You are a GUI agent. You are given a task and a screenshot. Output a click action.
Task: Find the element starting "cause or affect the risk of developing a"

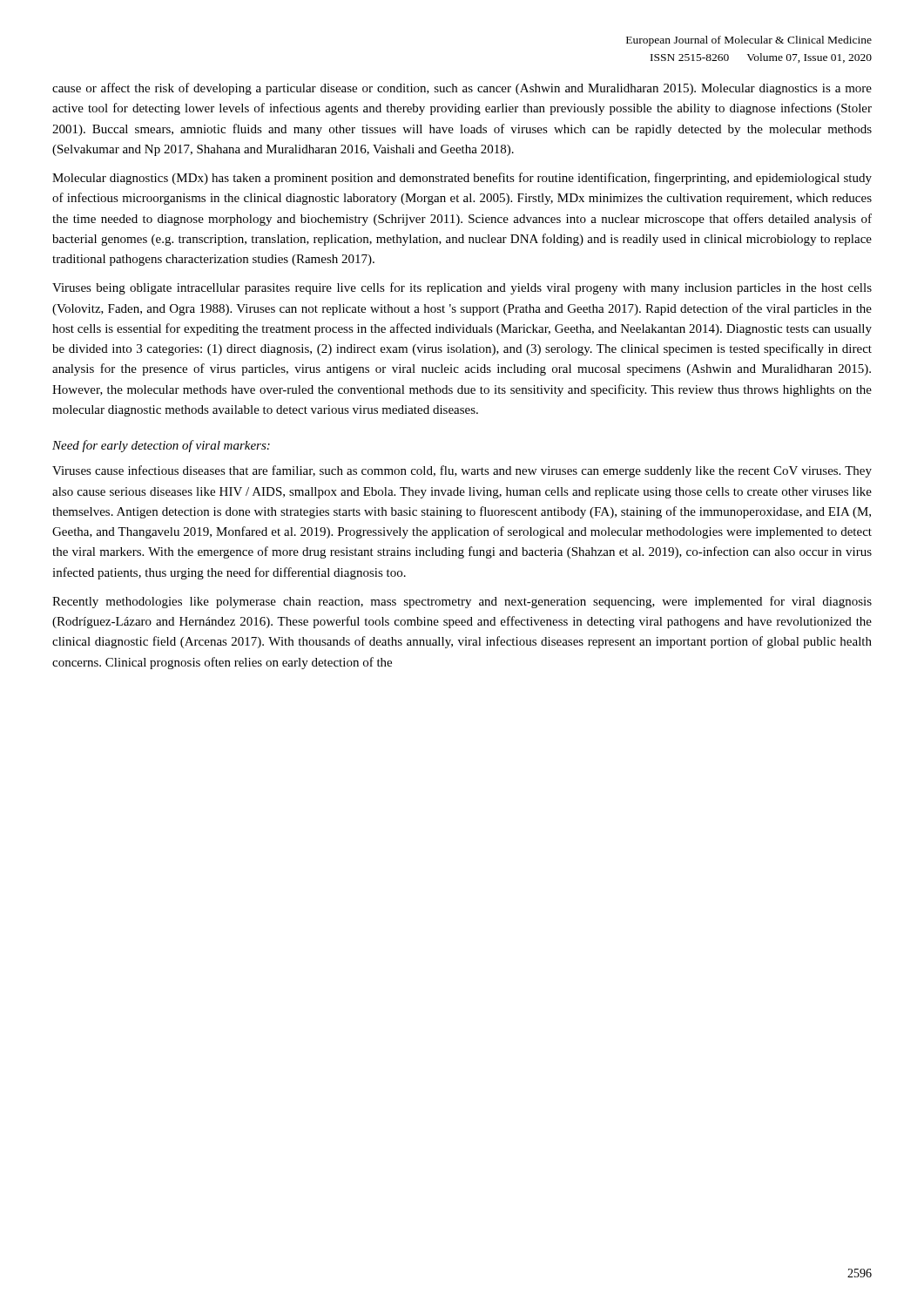pyautogui.click(x=462, y=119)
